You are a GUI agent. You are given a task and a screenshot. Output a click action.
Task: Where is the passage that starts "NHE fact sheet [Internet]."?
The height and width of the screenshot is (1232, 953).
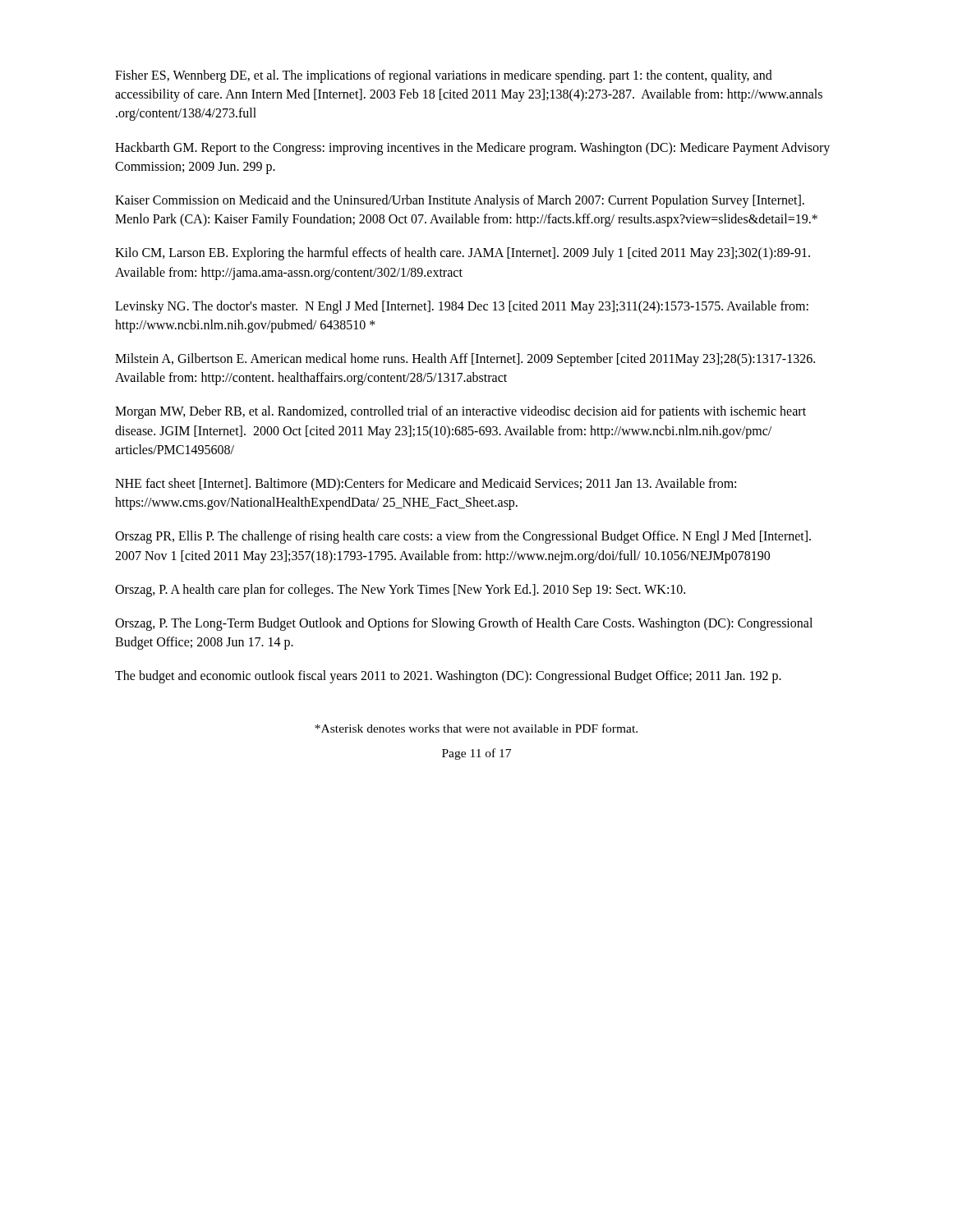pyautogui.click(x=426, y=493)
